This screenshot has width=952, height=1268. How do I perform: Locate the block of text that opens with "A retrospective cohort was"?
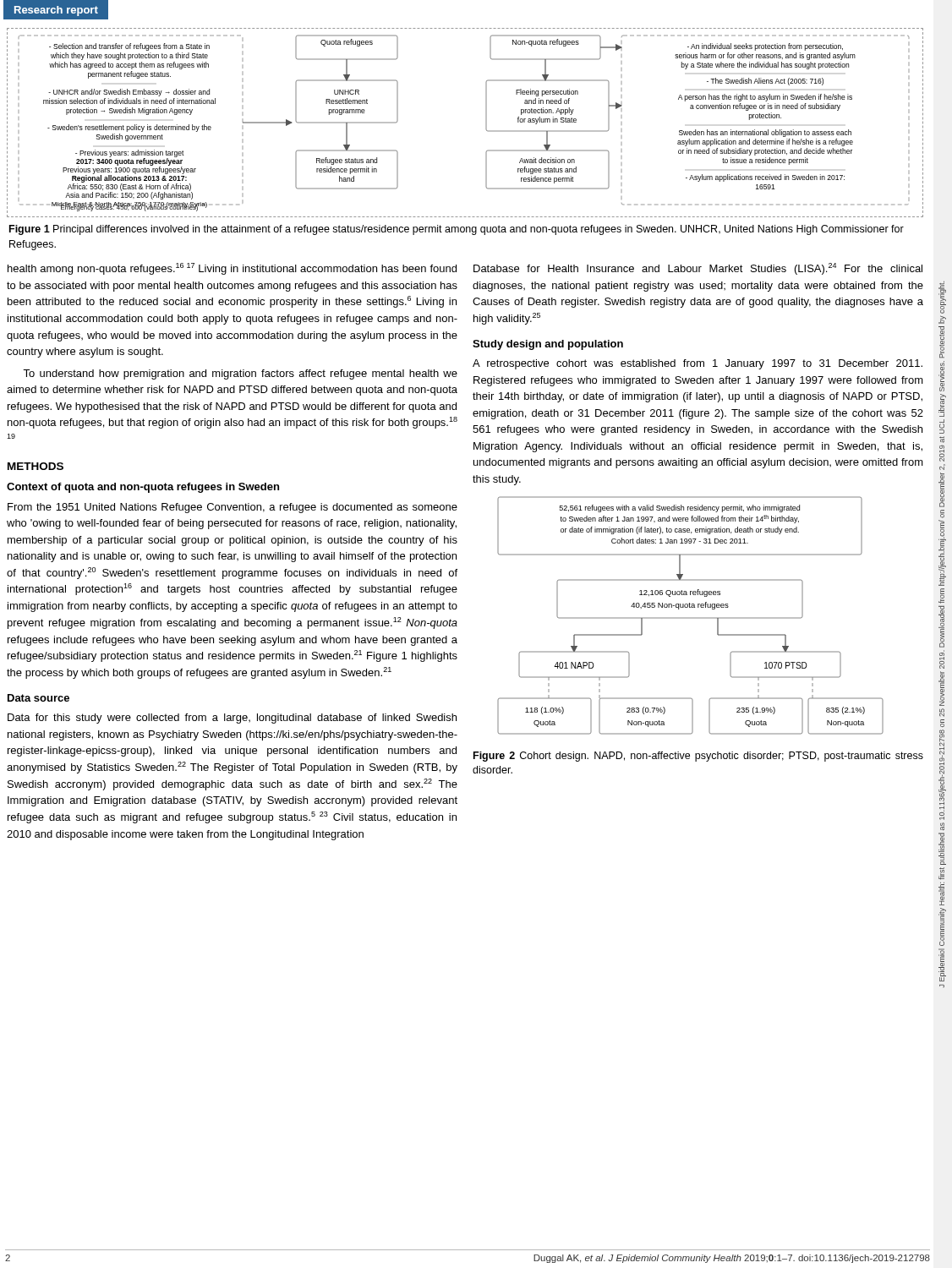[x=698, y=421]
